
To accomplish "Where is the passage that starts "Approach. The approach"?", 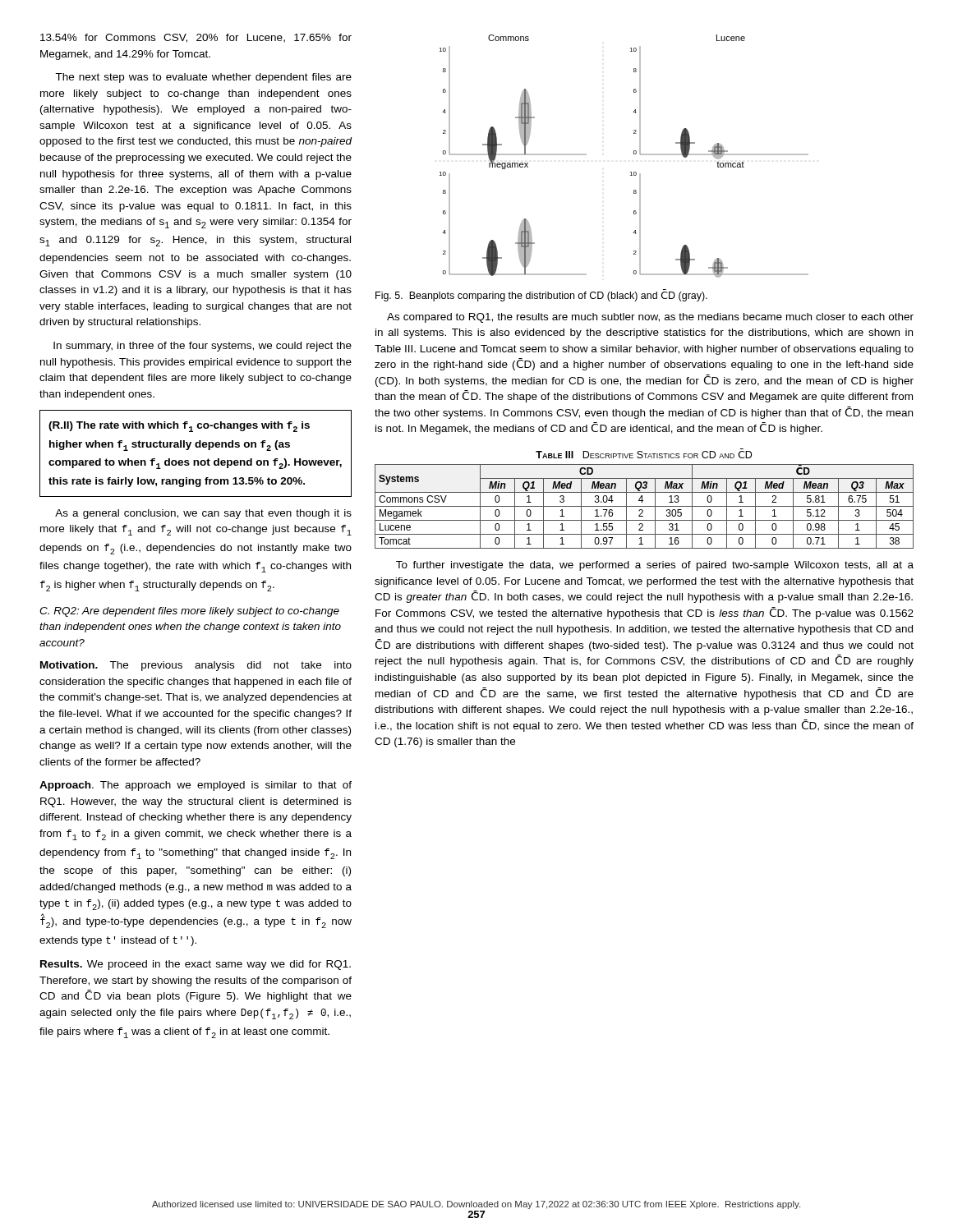I will tap(196, 863).
